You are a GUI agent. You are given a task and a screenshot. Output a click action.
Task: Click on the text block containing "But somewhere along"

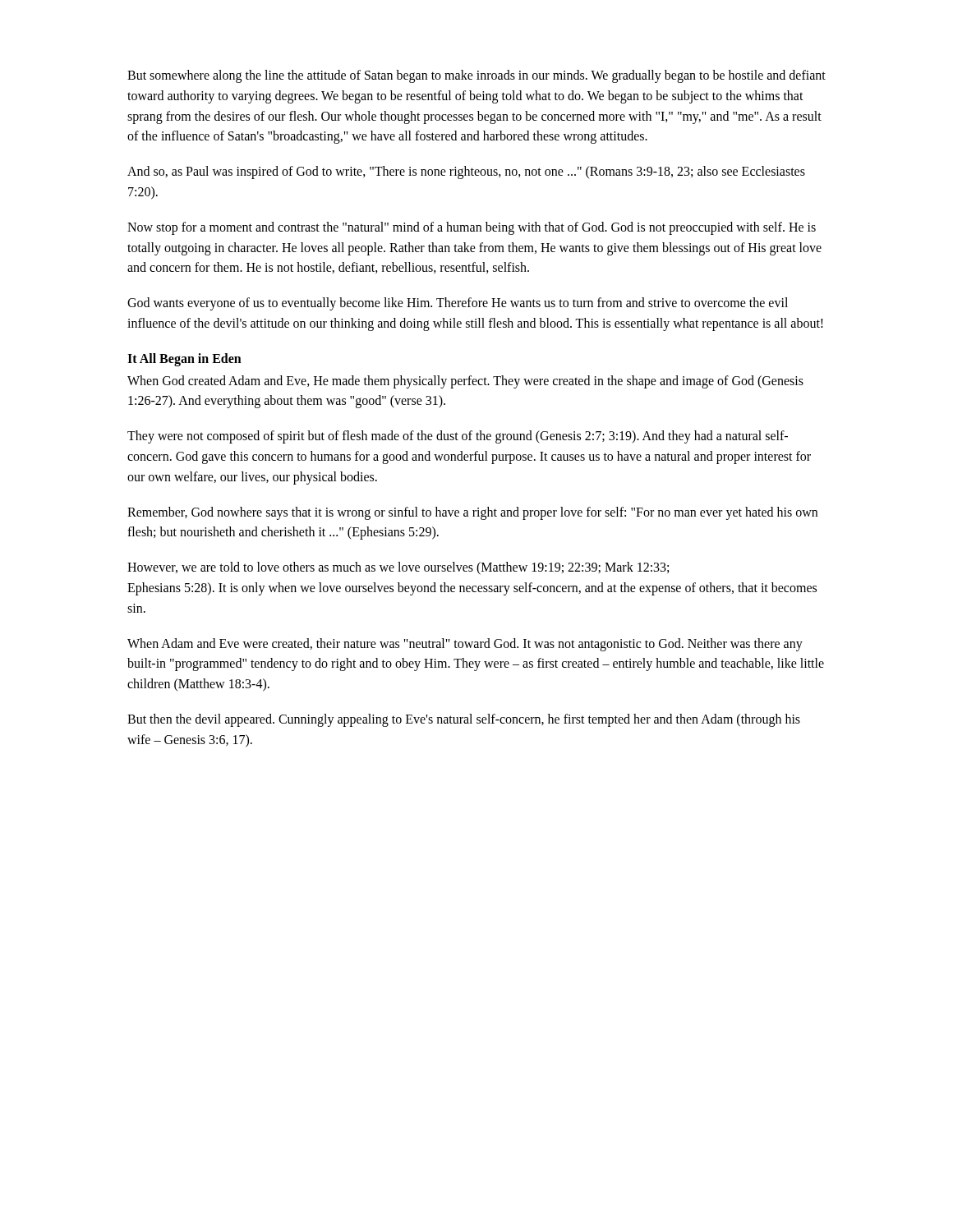[x=476, y=106]
